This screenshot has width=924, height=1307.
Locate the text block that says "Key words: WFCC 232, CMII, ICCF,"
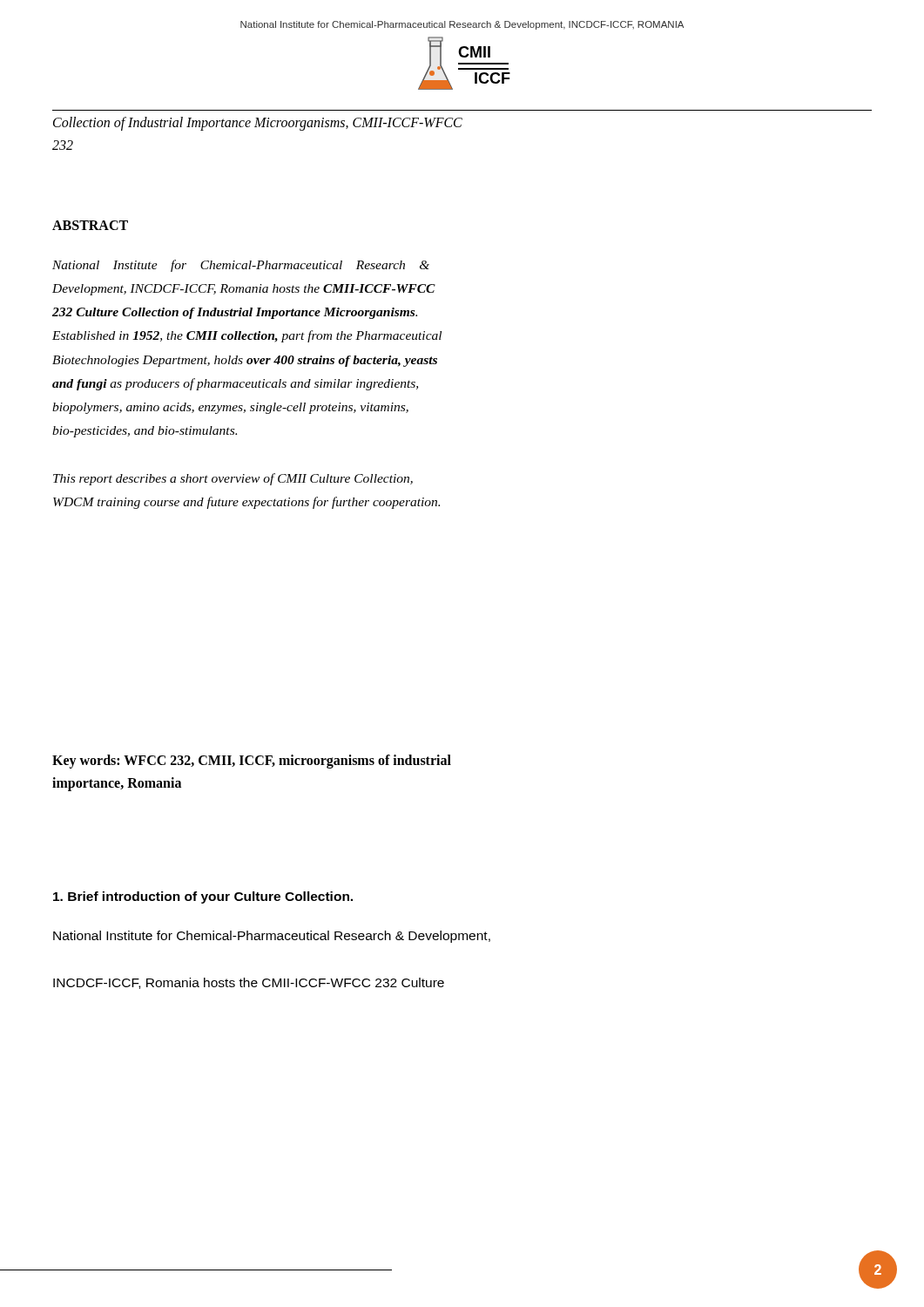tap(252, 772)
